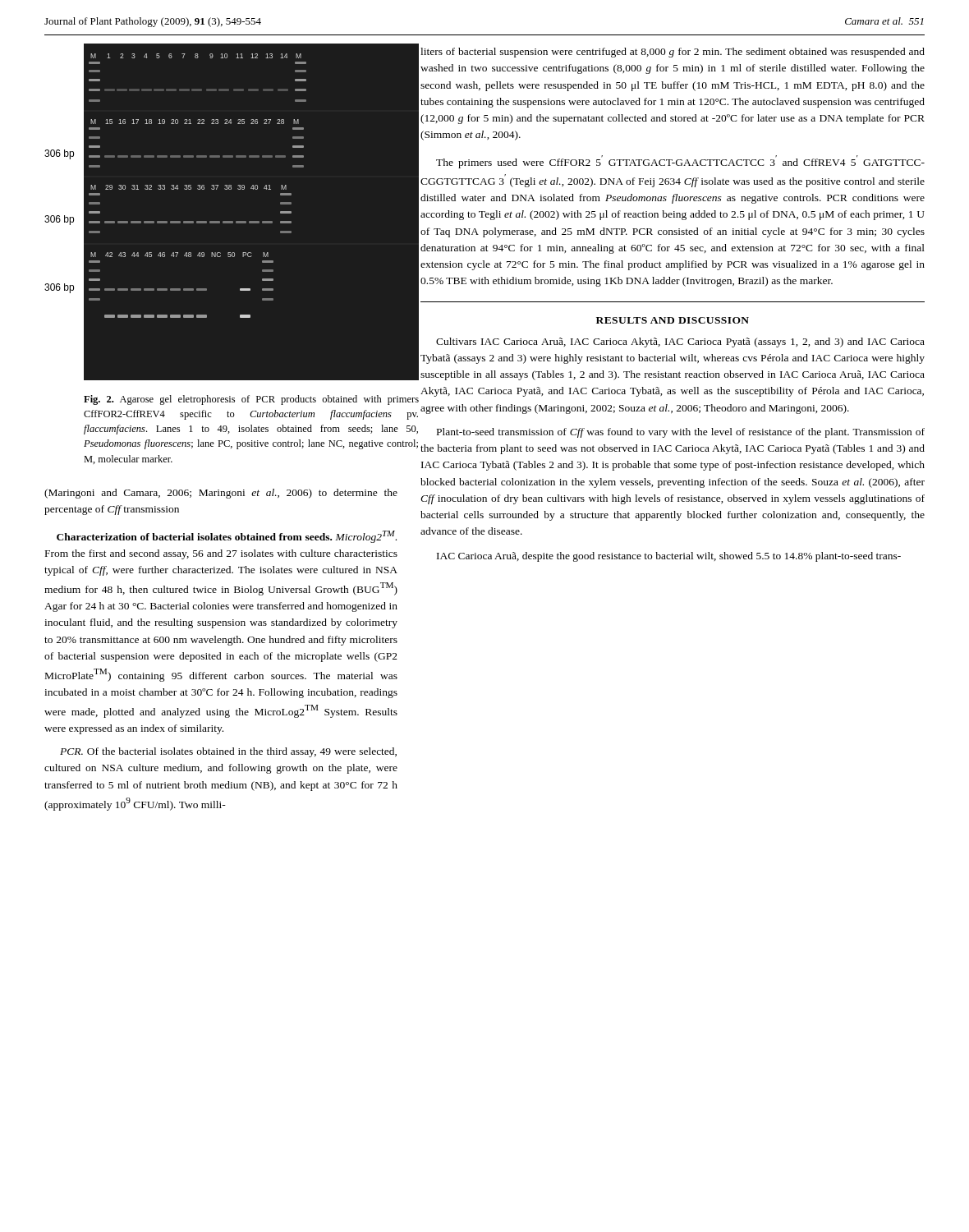The image size is (969, 1232).
Task: Click on the text starting "liters of bacterial suspension were"
Action: click(673, 167)
